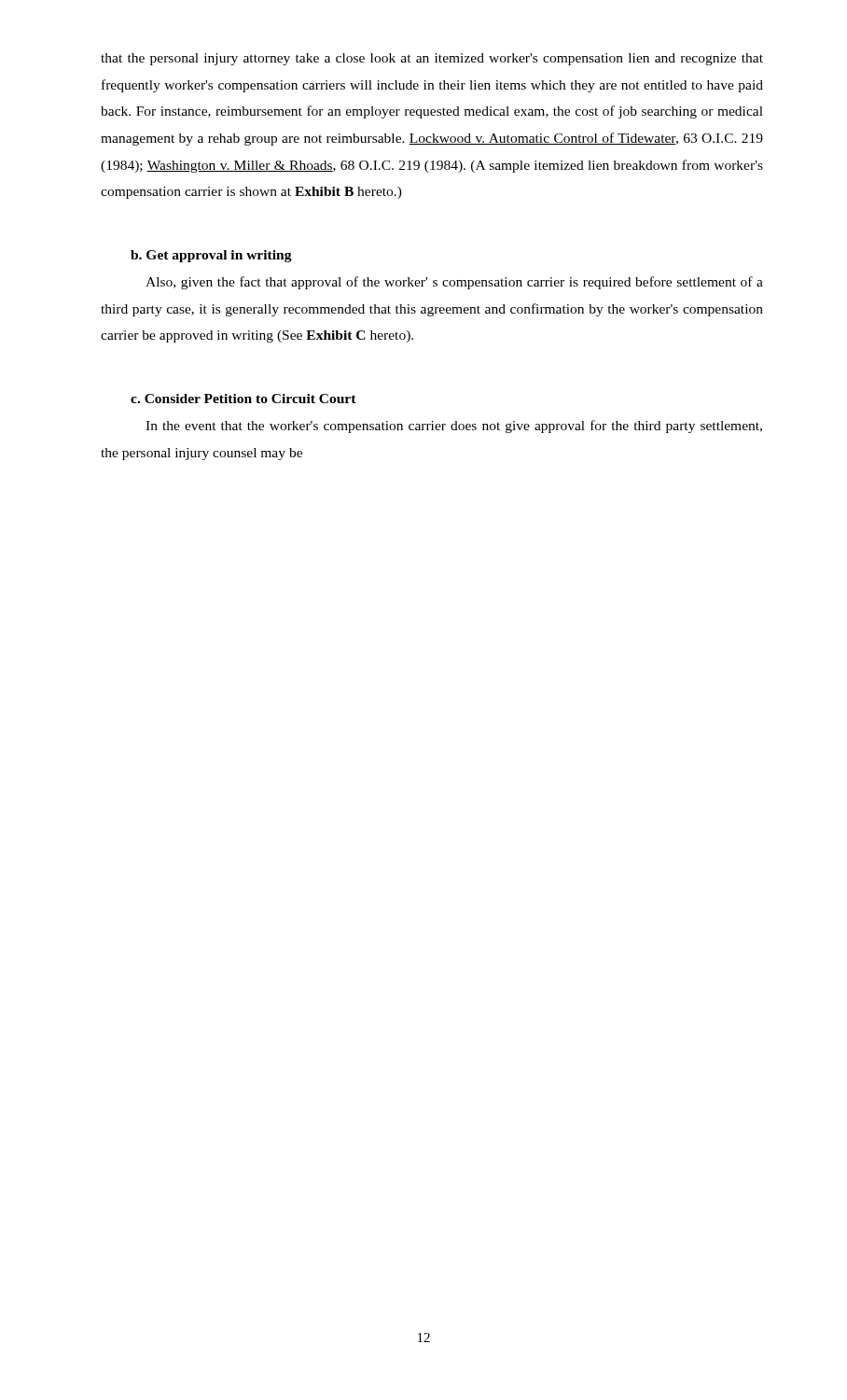Image resolution: width=847 pixels, height=1400 pixels.
Task: Click the passage that begins "In the event that the worker's"
Action: [x=432, y=439]
